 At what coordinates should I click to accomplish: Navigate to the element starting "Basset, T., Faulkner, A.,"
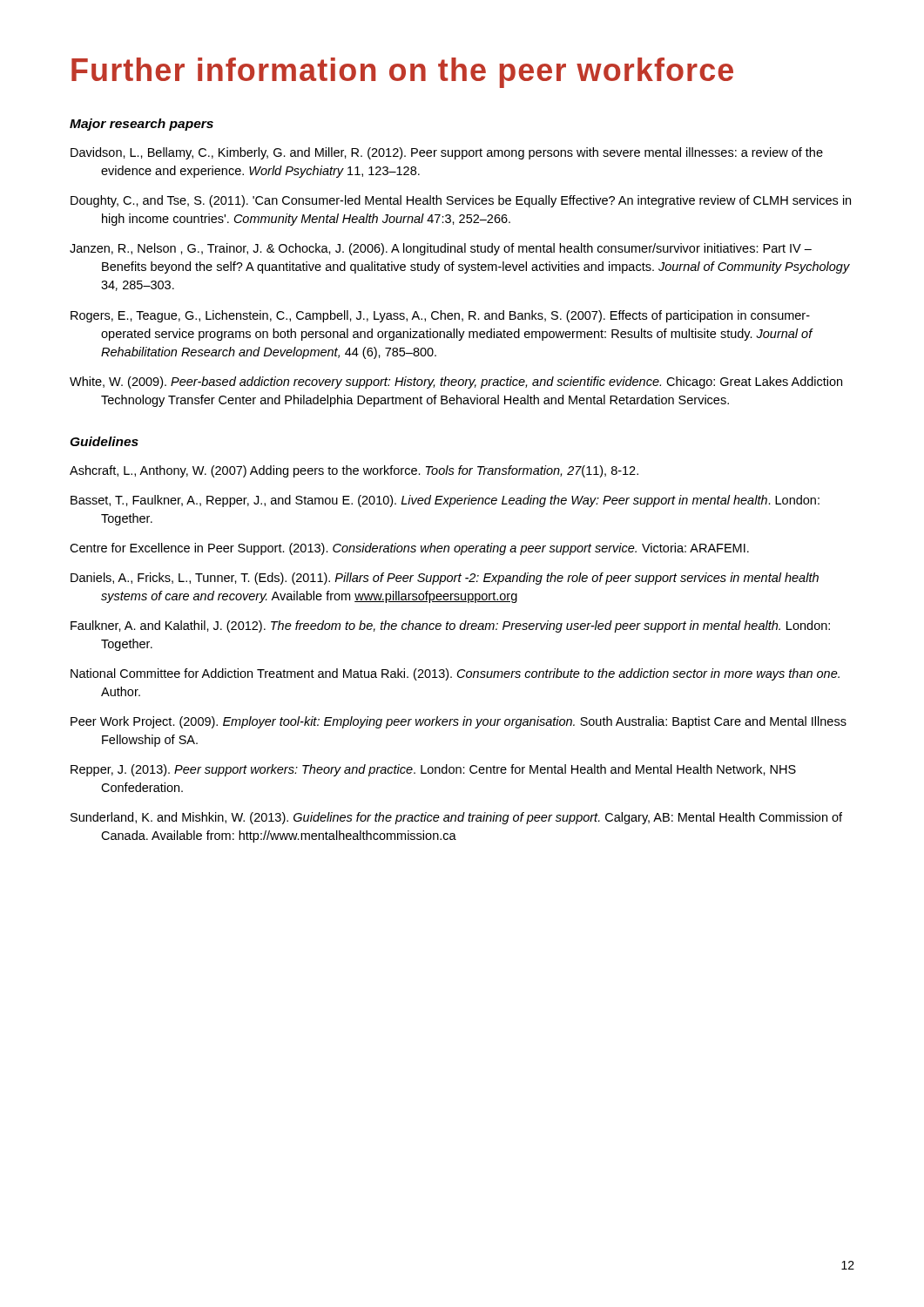(x=445, y=509)
